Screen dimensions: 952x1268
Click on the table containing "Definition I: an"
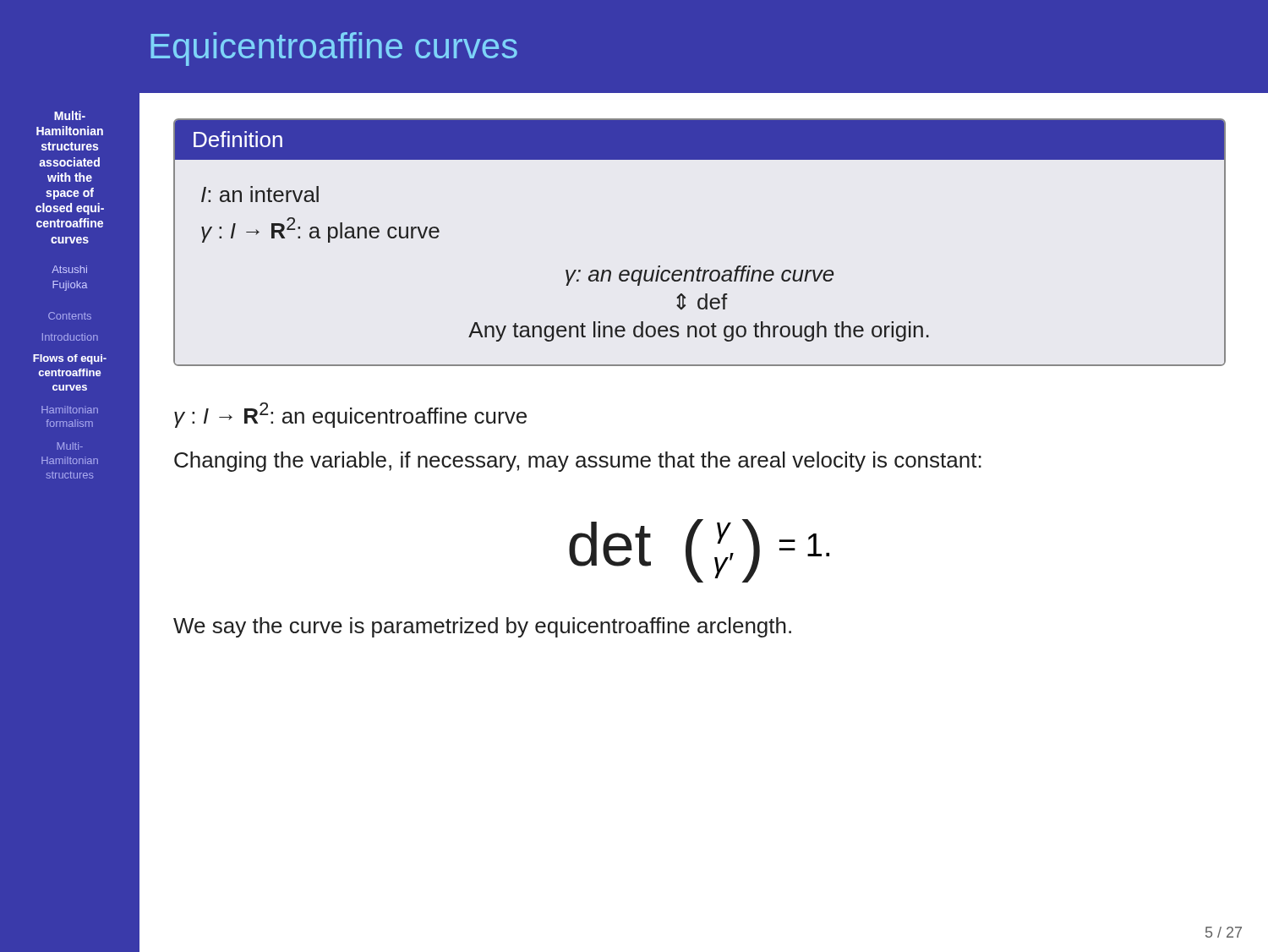[700, 242]
